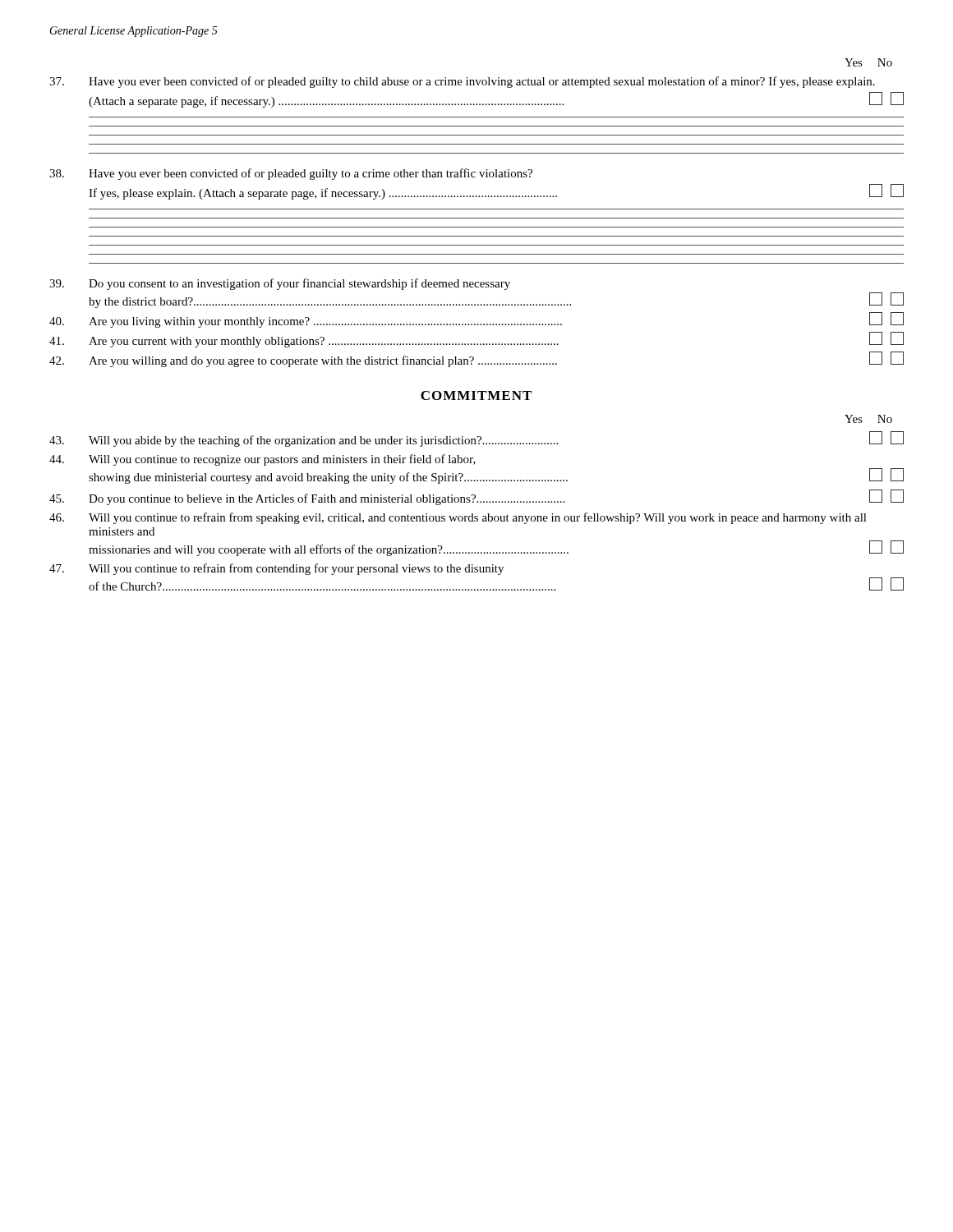Click on the element starting "47. Will you continue to refrain"
This screenshot has height=1232, width=953.
[476, 578]
